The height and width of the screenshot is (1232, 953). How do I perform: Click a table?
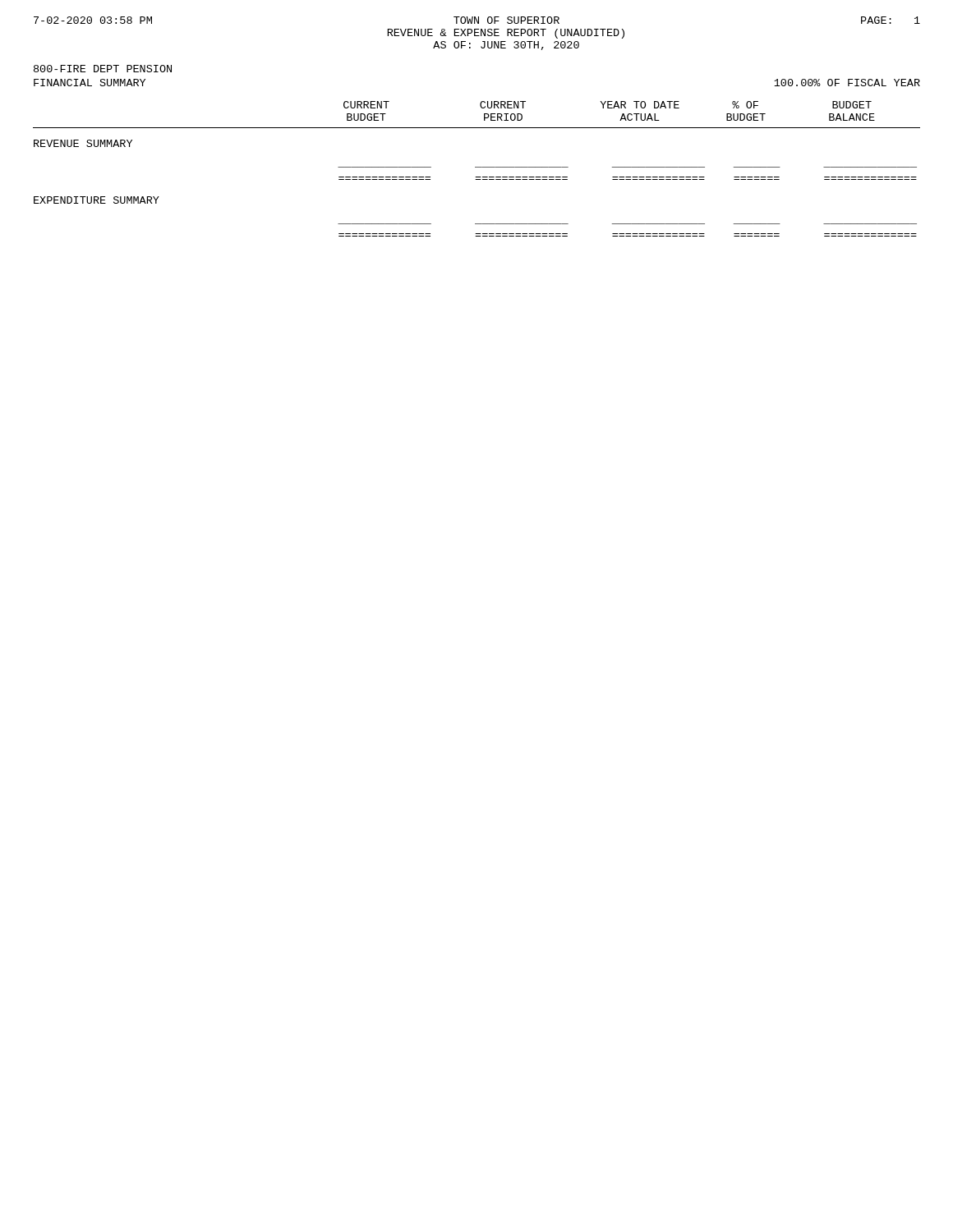click(x=476, y=170)
